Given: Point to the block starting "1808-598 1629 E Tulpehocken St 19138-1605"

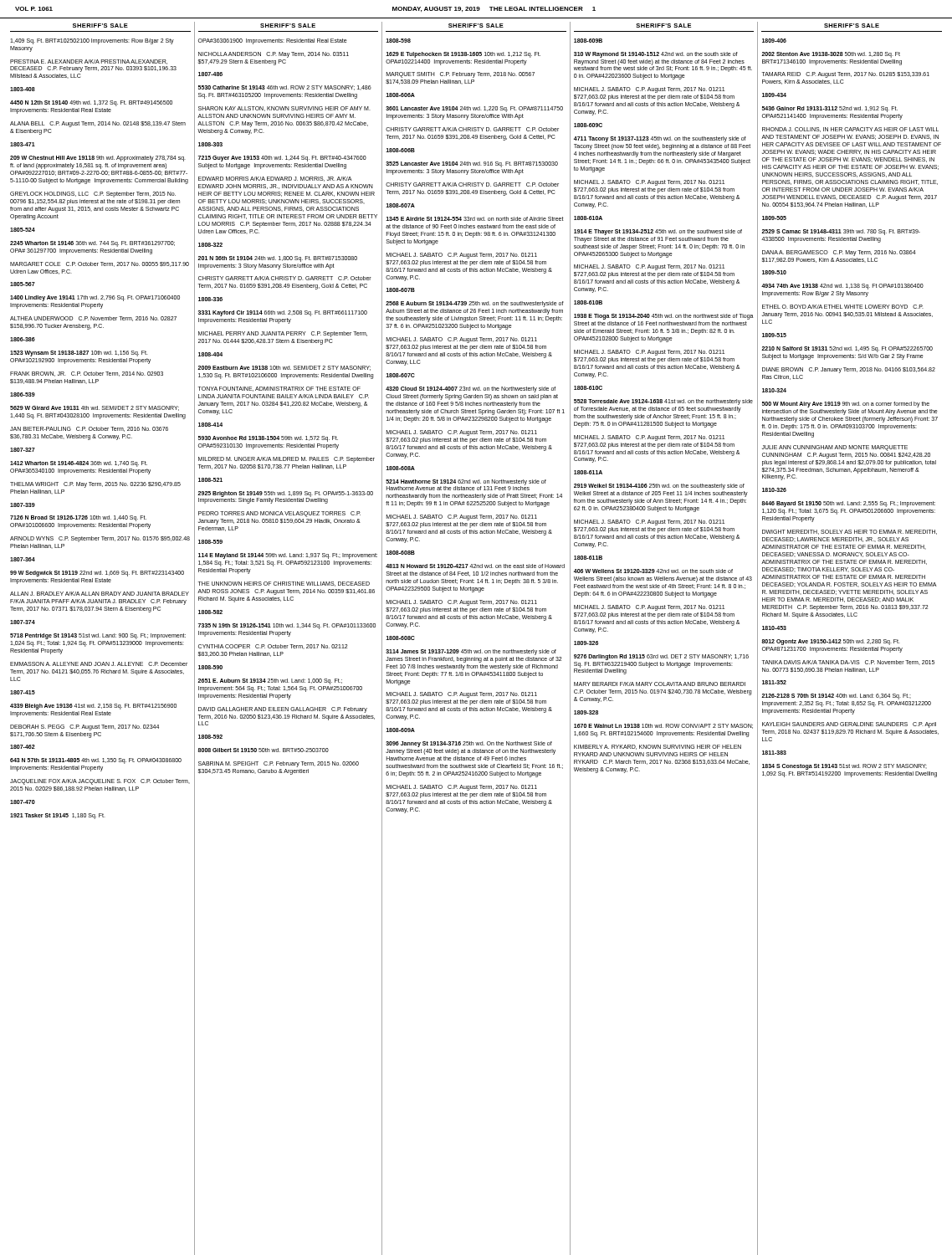Looking at the screenshot, I should coord(476,62).
